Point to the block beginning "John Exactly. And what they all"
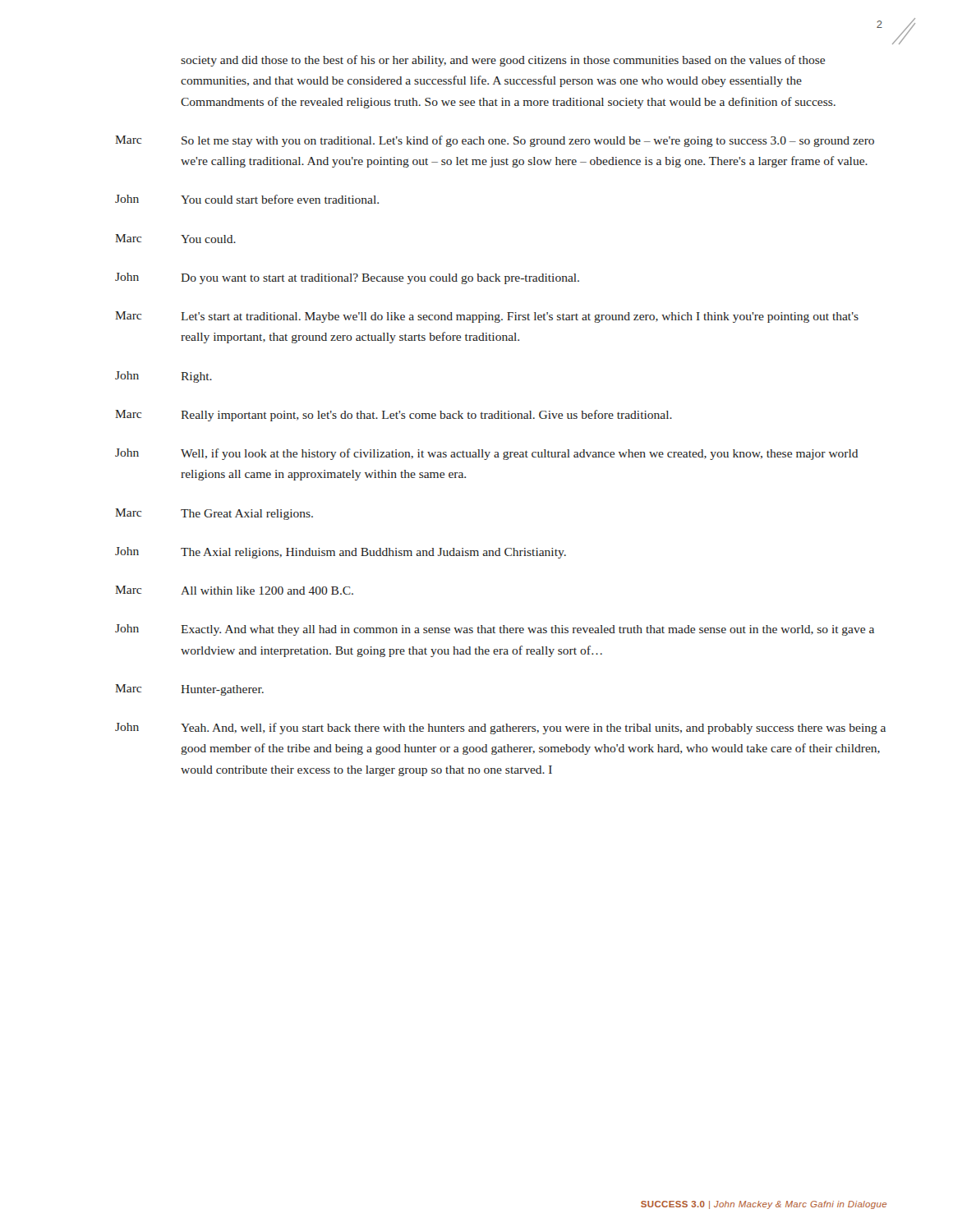The height and width of the screenshot is (1232, 953). coord(501,639)
